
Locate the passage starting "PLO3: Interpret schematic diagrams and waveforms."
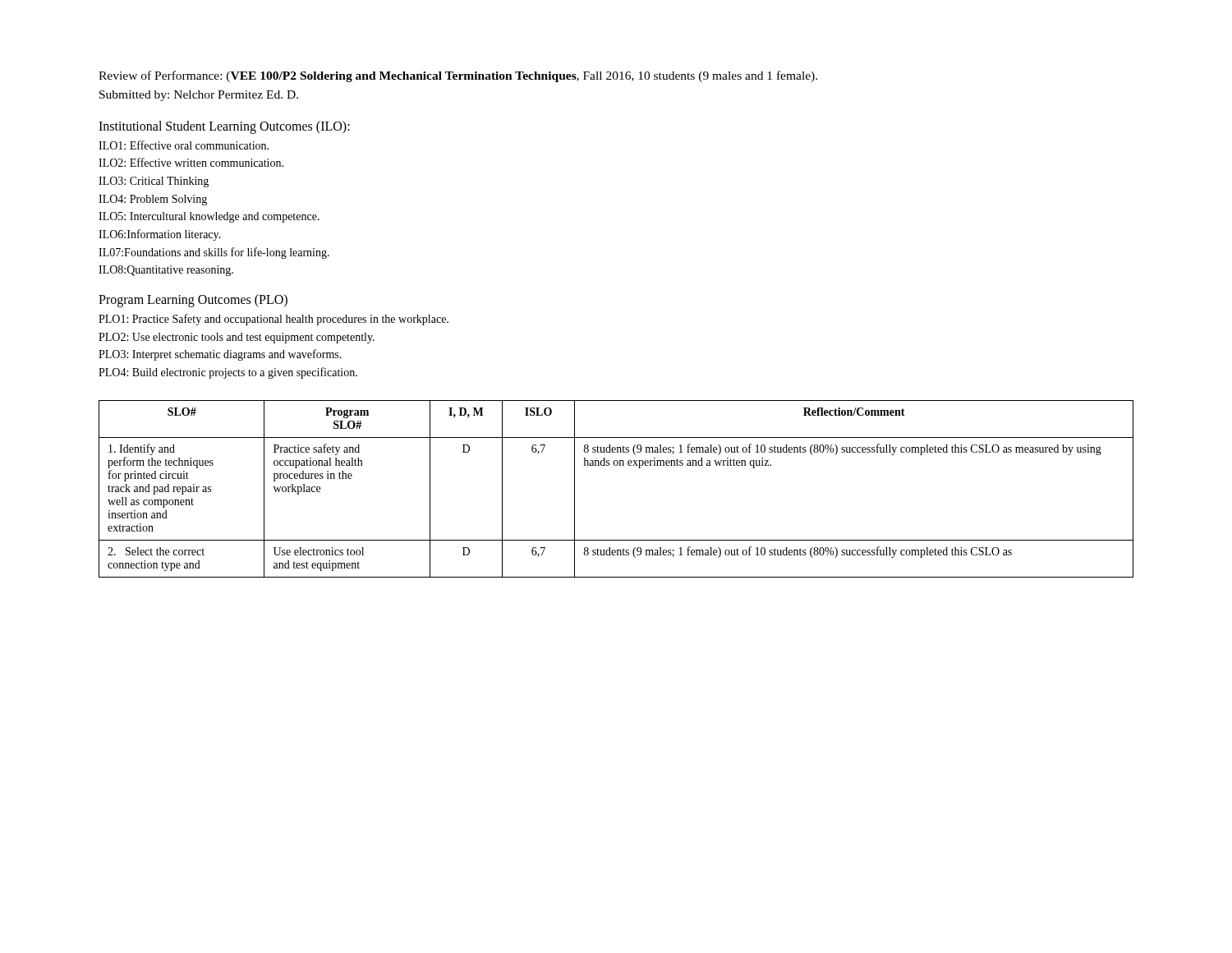[x=220, y=355]
